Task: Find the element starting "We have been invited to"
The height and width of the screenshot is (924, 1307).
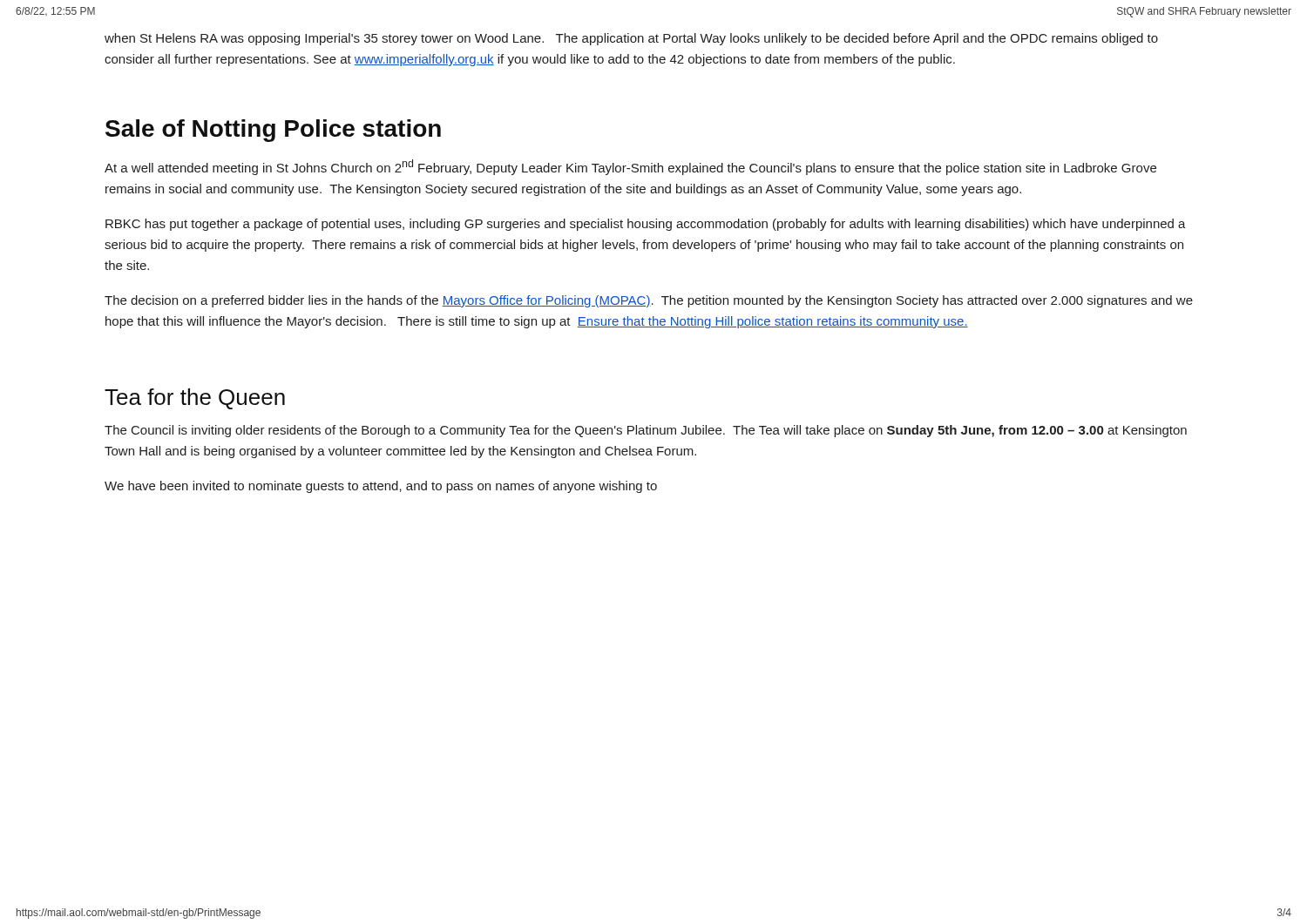Action: point(381,486)
